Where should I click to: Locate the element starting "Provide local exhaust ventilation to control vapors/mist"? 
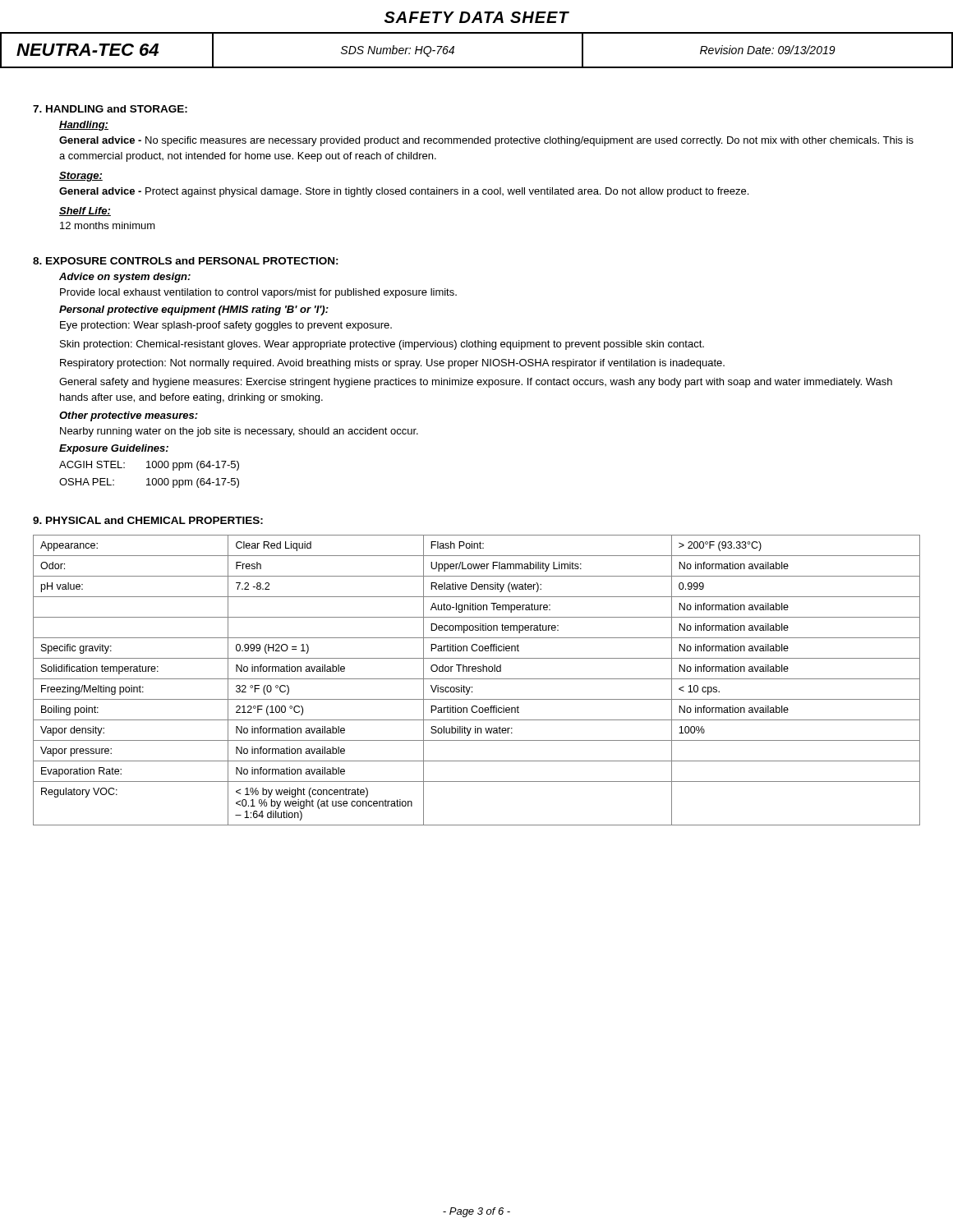coord(258,292)
